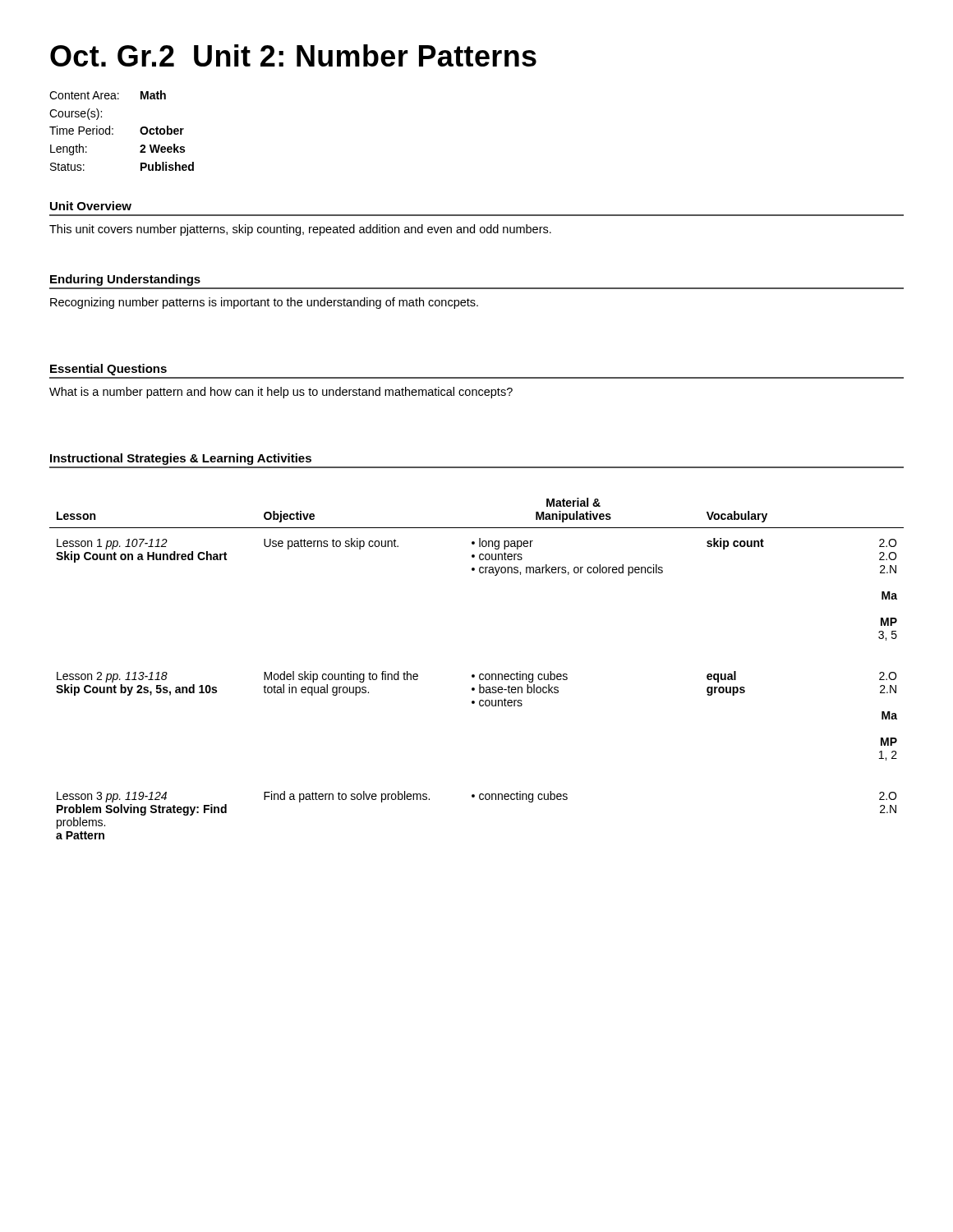Point to the block beginning "What is a number"
Screen dimensions: 1232x953
point(281,392)
